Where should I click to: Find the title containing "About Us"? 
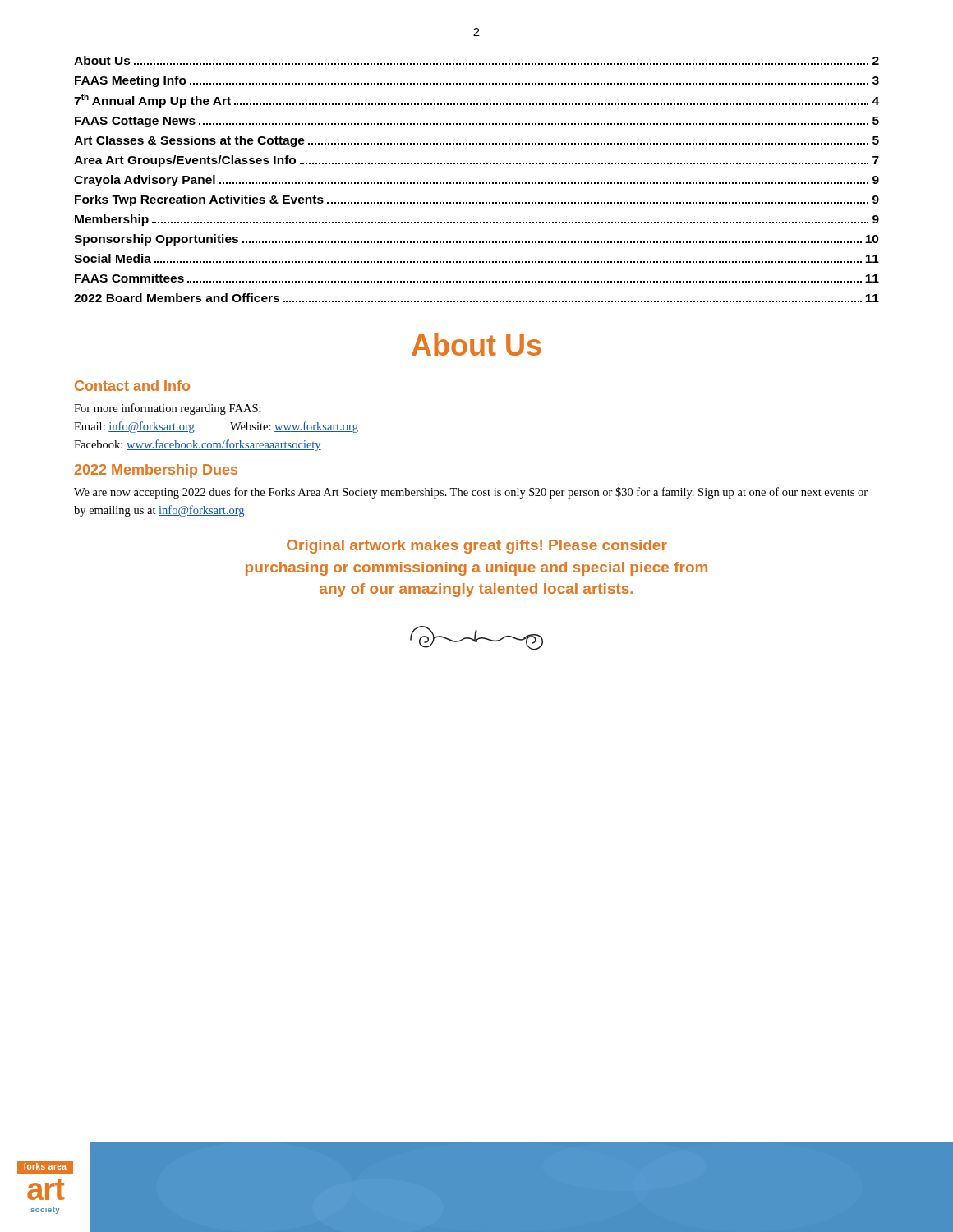tap(476, 346)
